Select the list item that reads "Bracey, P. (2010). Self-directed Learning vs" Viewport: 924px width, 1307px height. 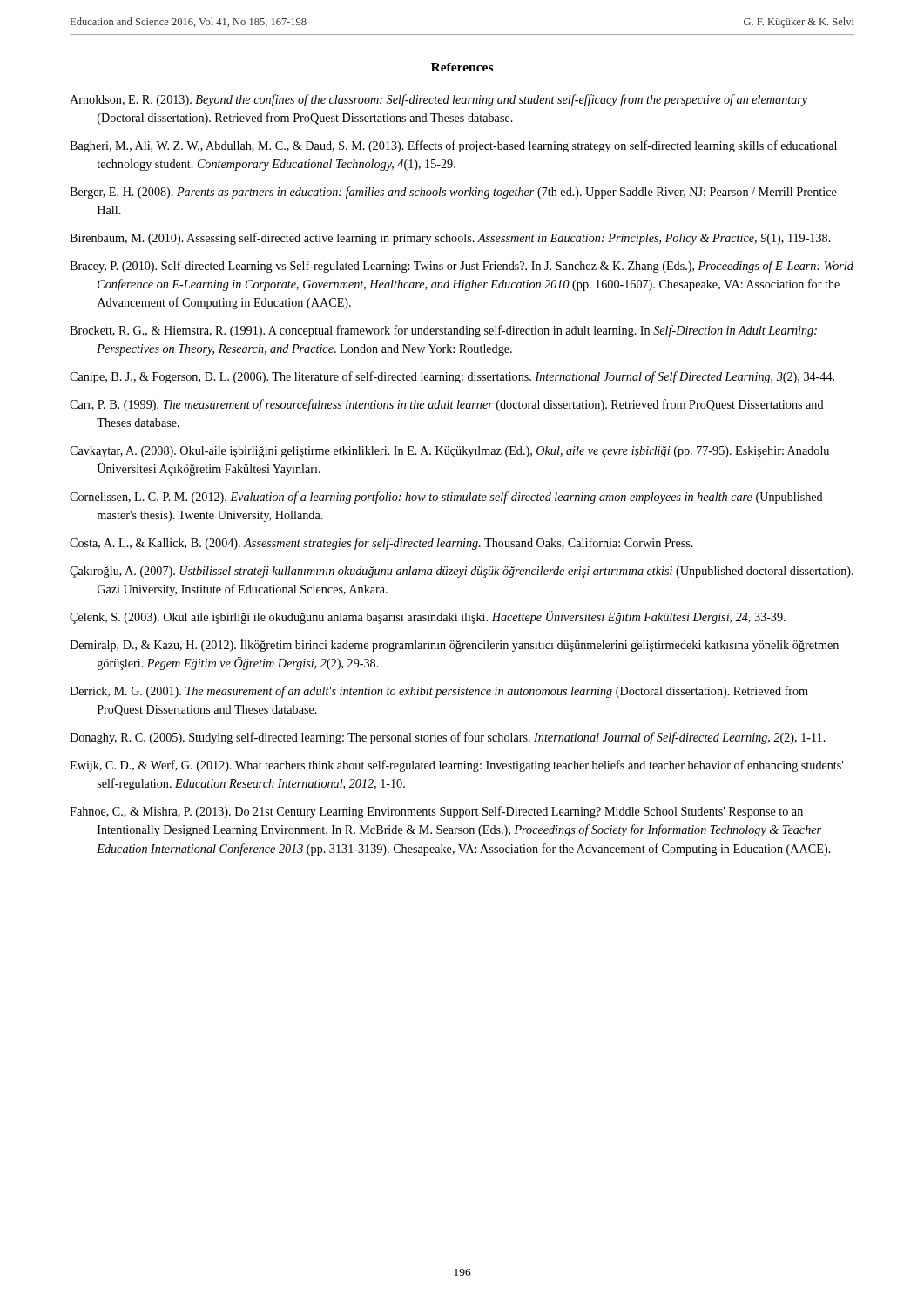click(x=461, y=284)
